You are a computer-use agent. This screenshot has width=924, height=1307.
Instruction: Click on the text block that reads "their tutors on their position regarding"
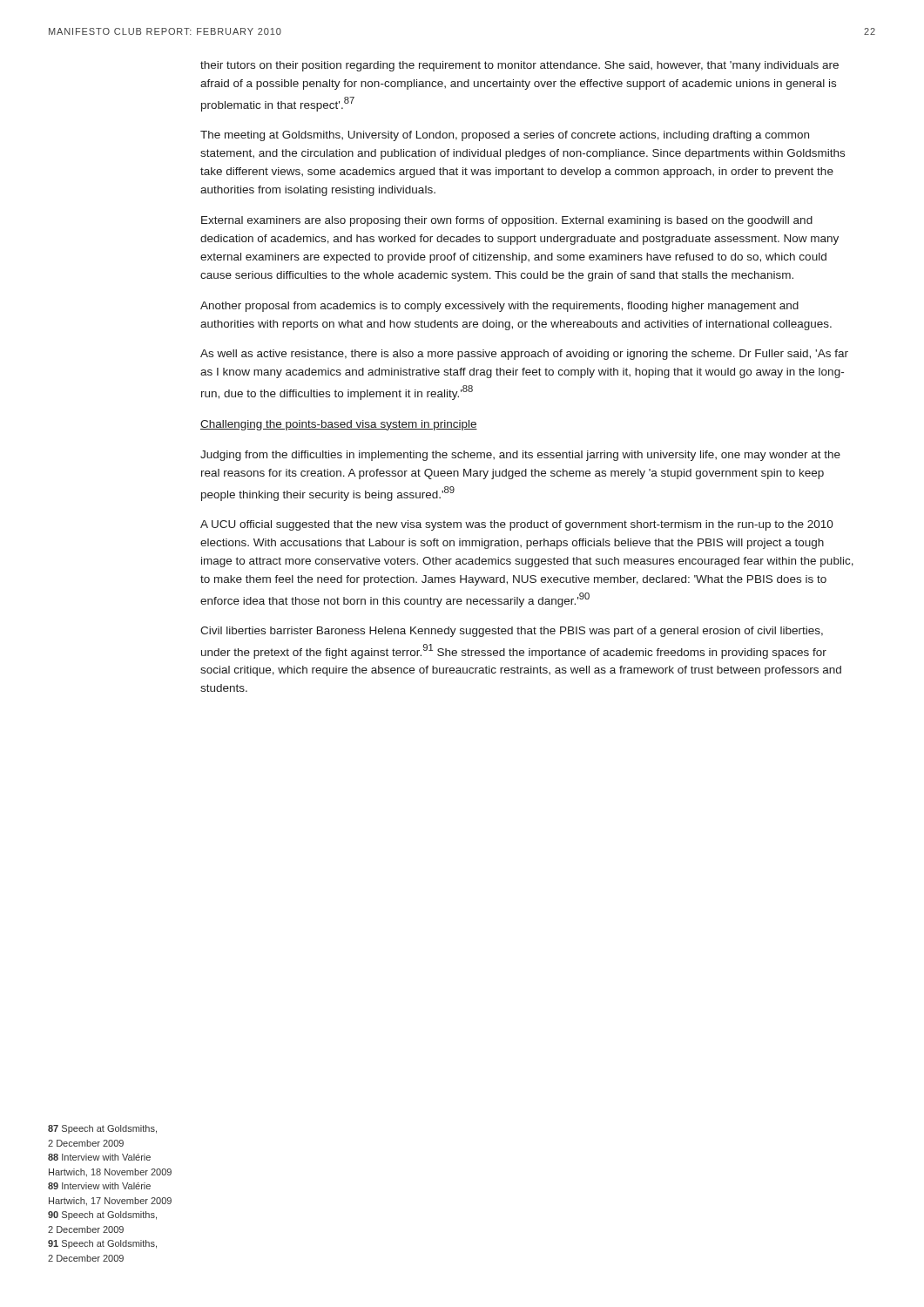527,85
